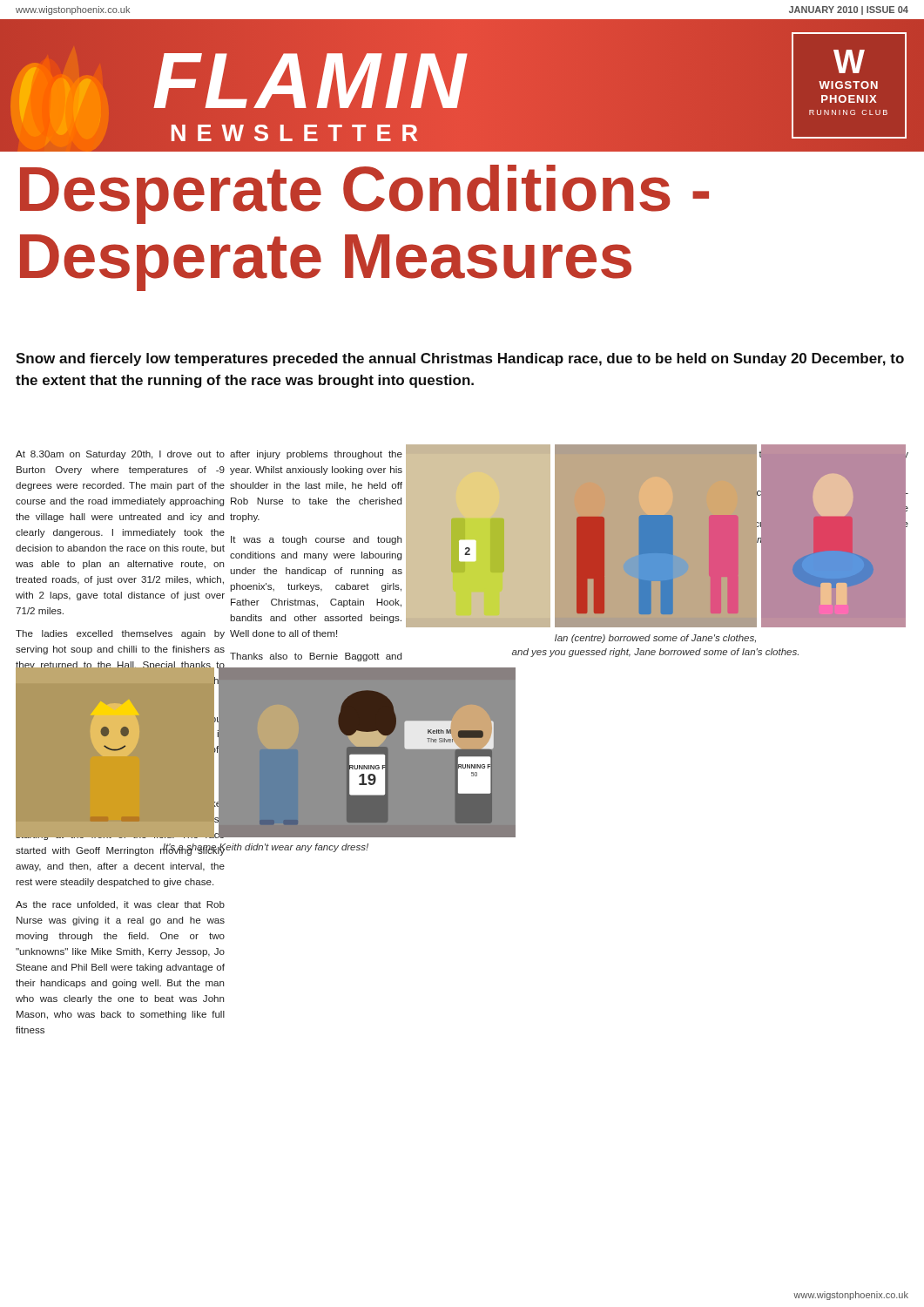The width and height of the screenshot is (924, 1307).
Task: Where is the passage that starts "At 8.30am on Saturday 20th,"?
Action: click(120, 742)
